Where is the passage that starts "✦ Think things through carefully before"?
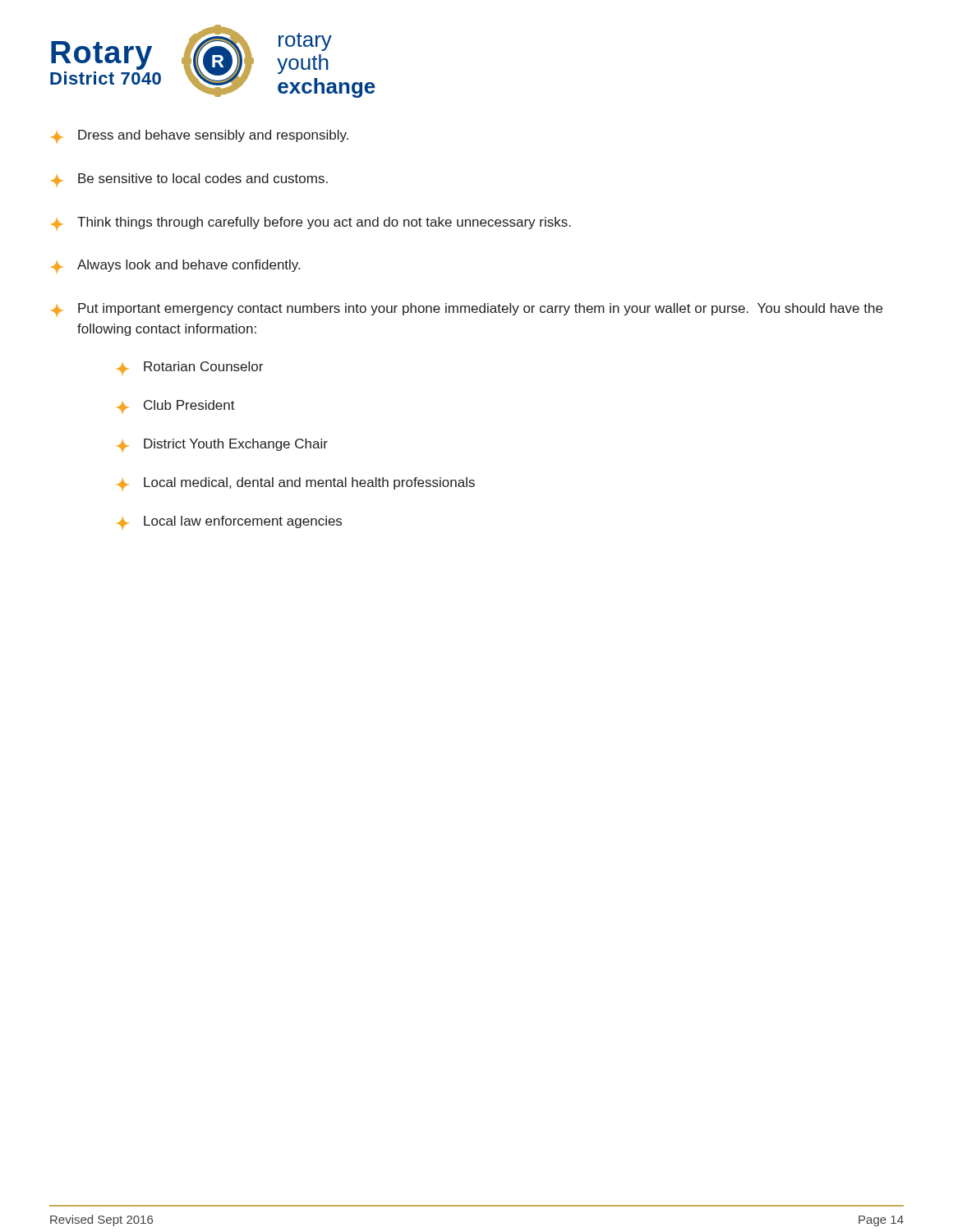 311,225
